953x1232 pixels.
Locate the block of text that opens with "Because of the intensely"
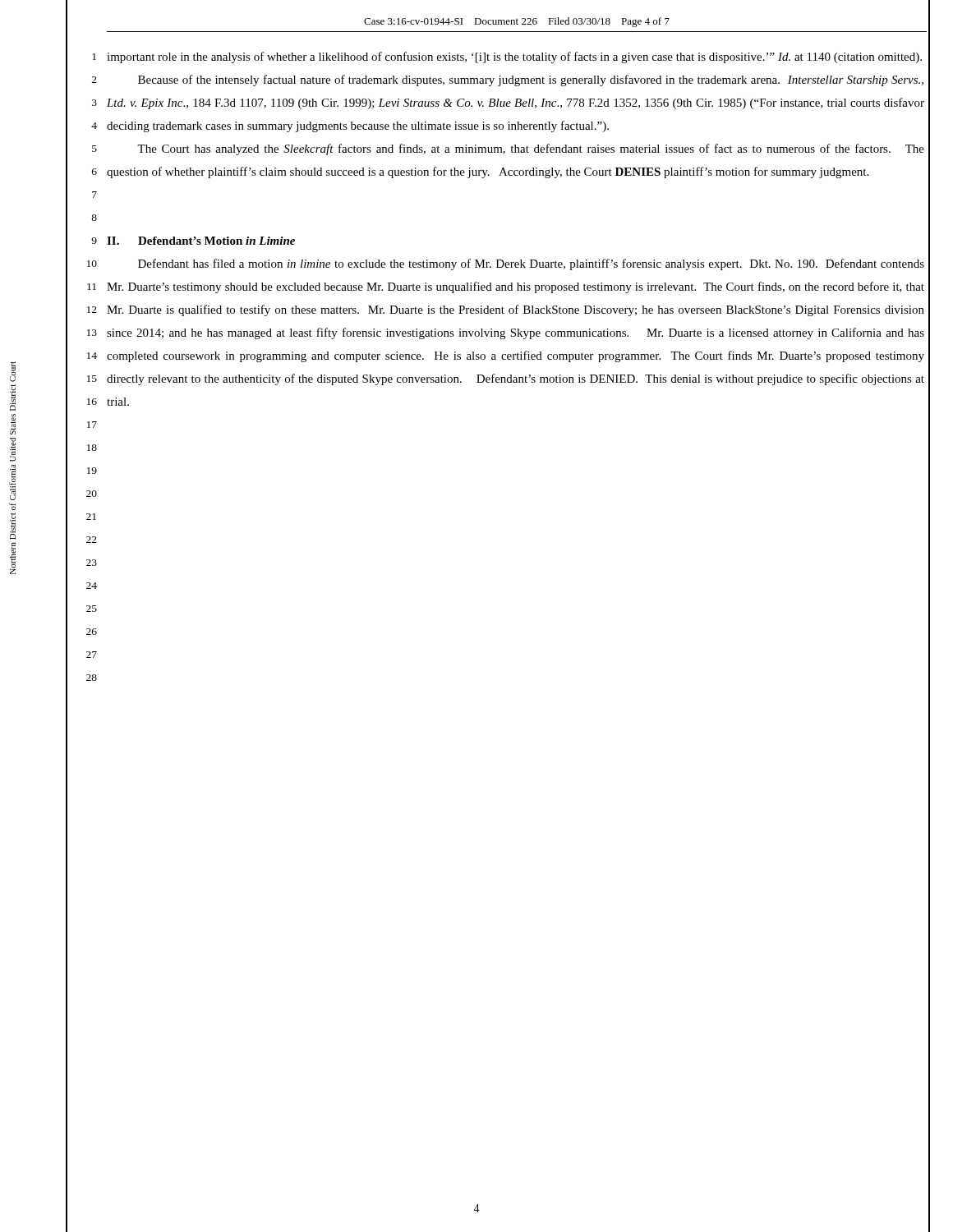click(516, 103)
